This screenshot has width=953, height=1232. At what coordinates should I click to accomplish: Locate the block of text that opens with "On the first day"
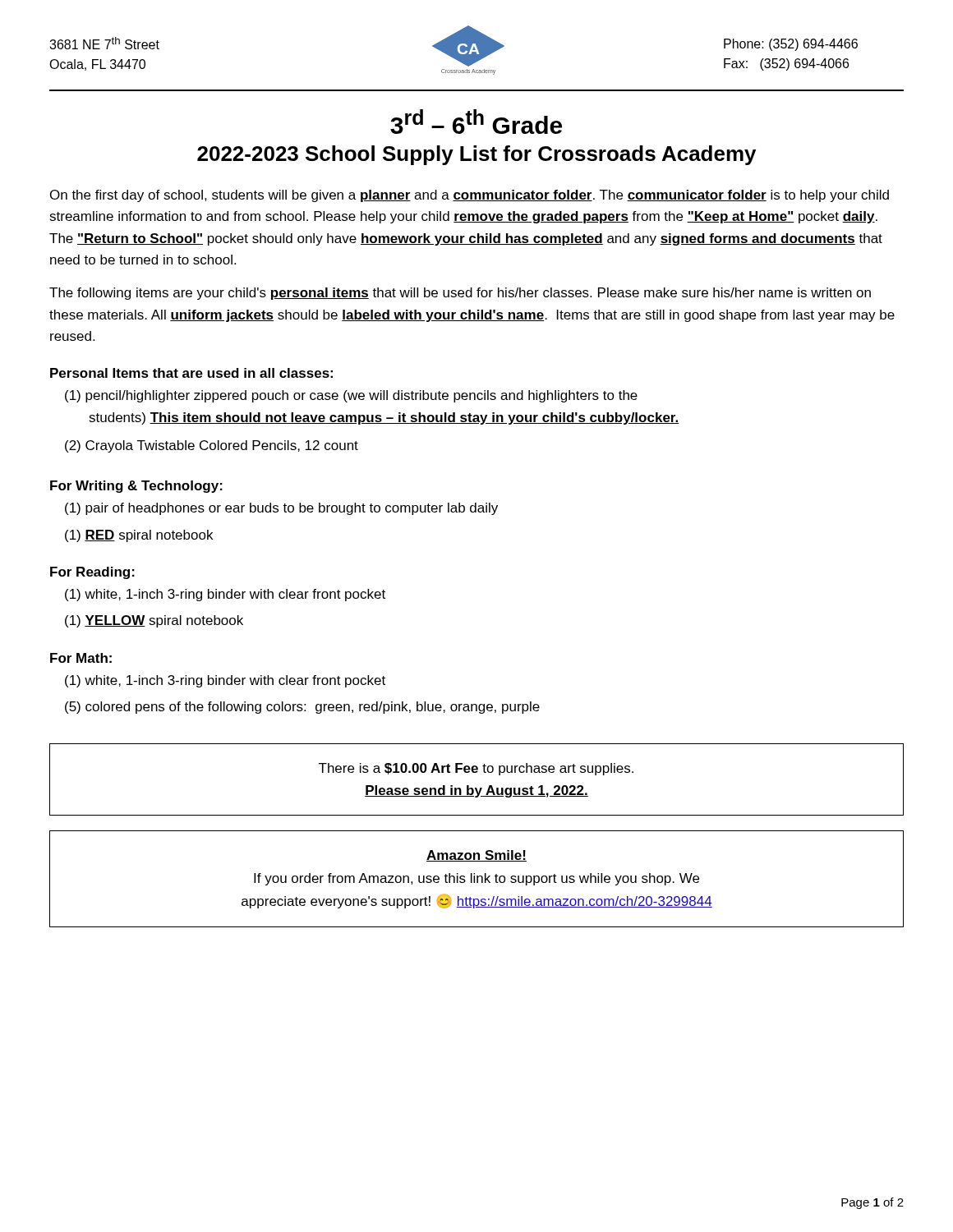tap(469, 228)
